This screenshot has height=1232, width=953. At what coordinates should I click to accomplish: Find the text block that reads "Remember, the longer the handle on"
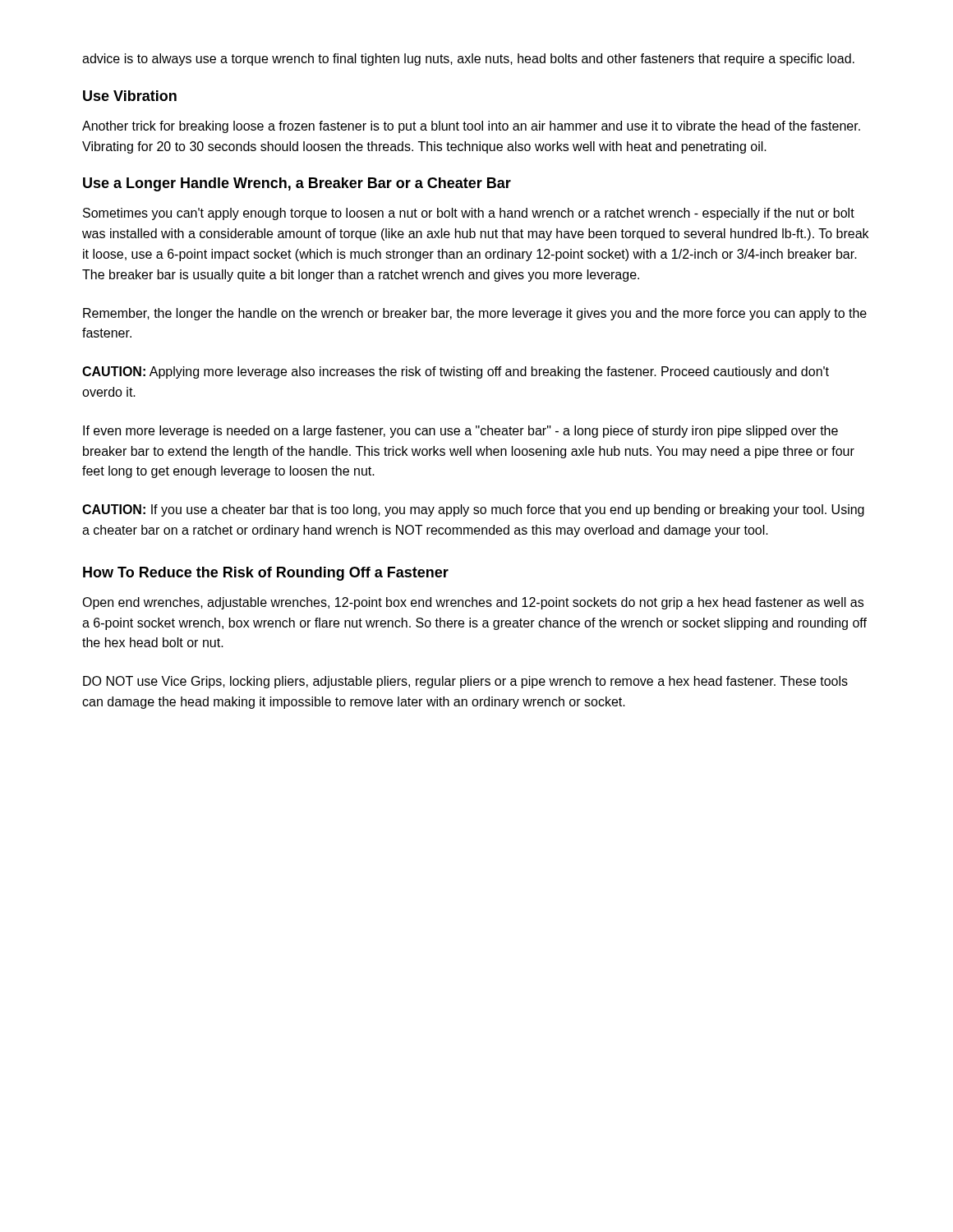[x=475, y=323]
